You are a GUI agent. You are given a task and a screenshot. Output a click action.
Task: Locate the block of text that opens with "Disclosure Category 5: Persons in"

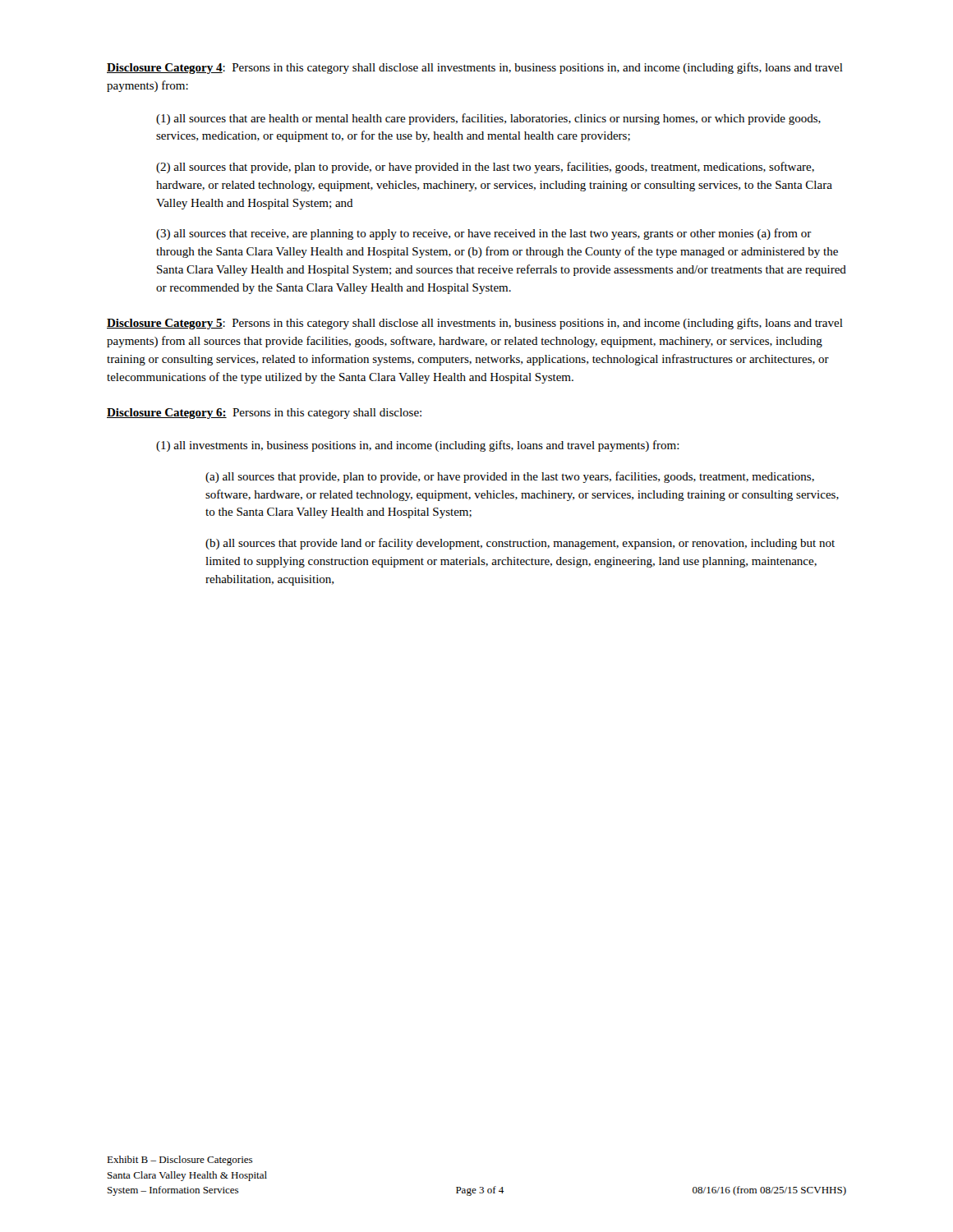(x=476, y=351)
